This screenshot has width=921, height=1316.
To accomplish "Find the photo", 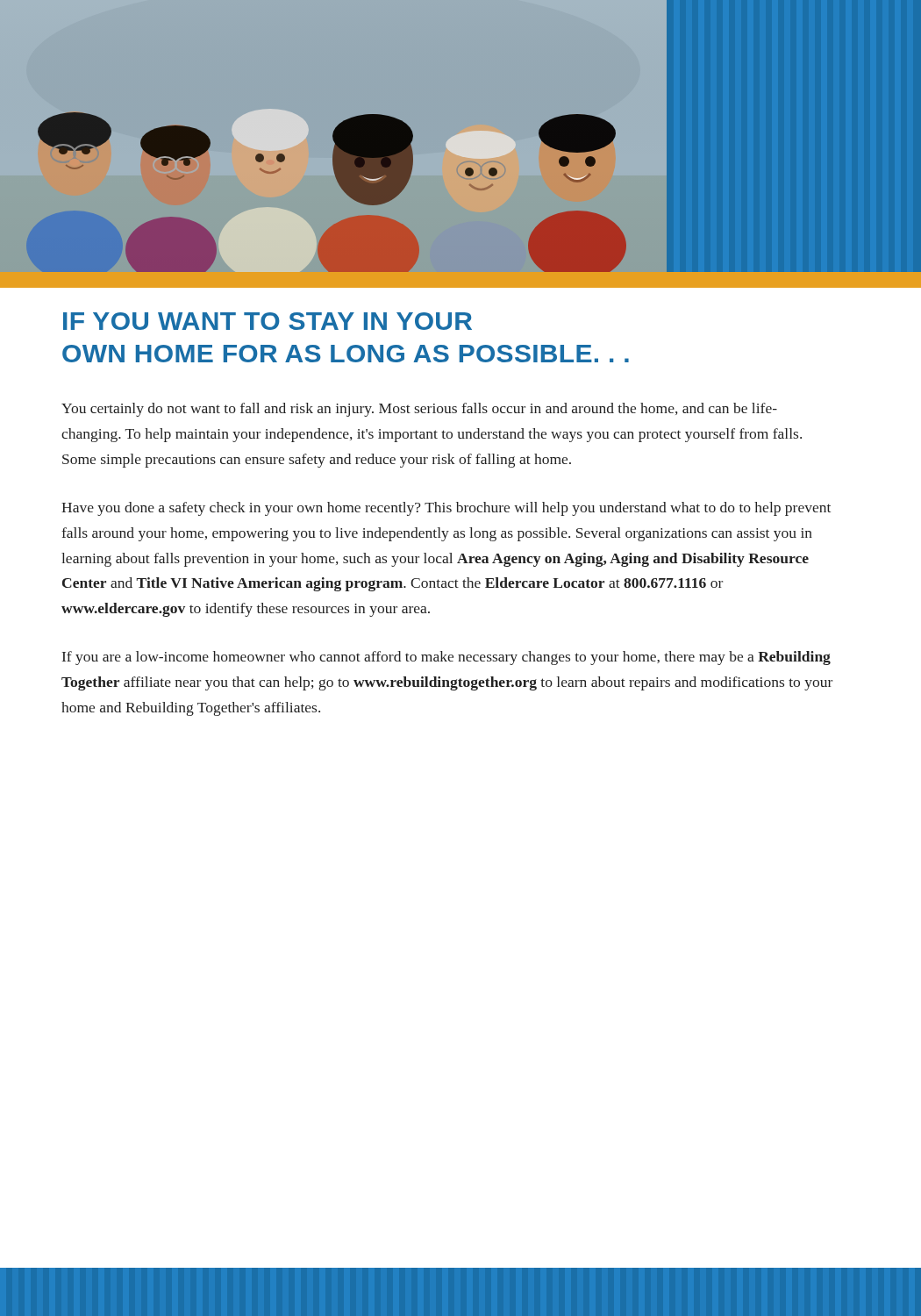I will point(460,136).
